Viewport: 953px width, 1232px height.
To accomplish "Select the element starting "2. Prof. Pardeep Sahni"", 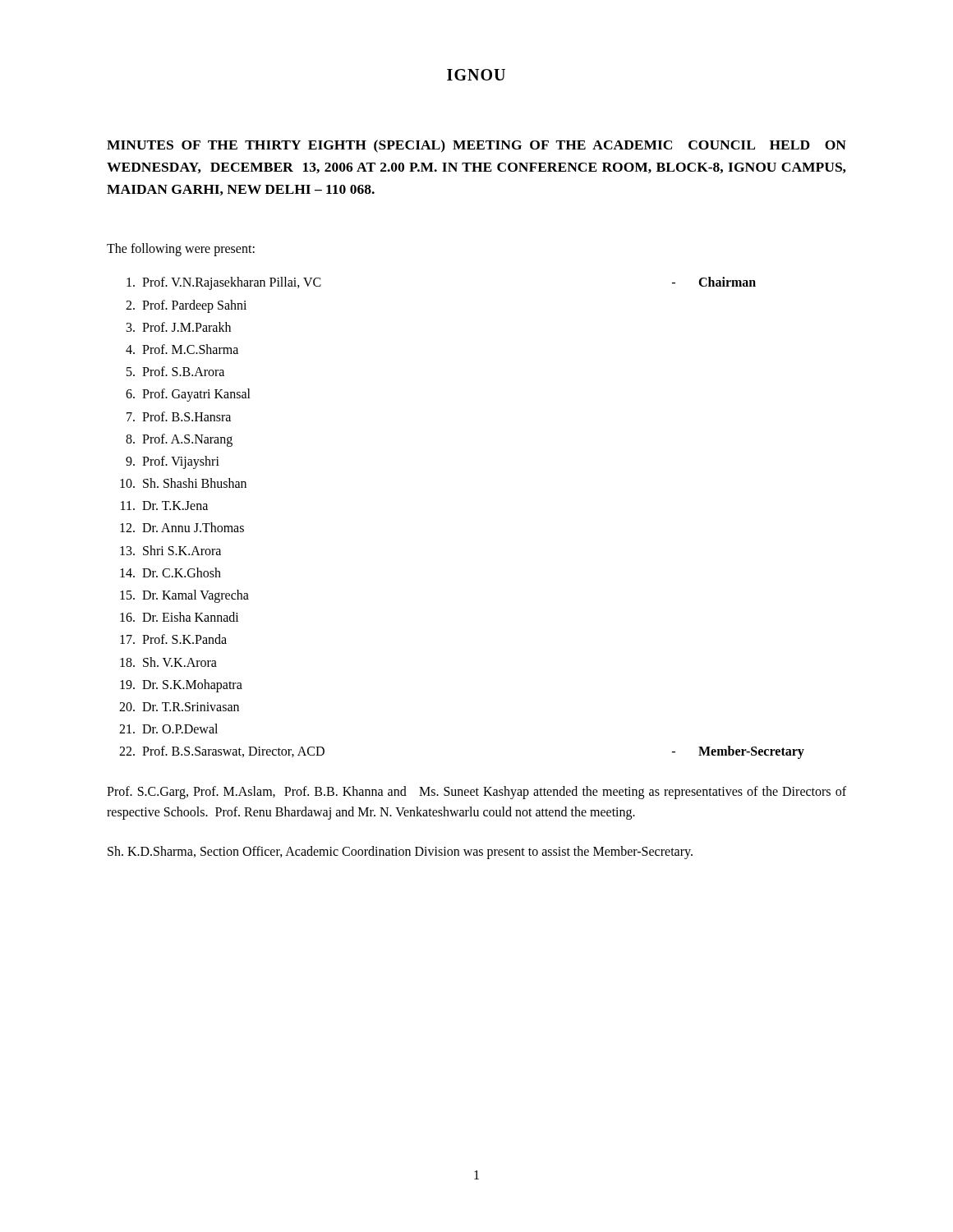I will (x=186, y=306).
